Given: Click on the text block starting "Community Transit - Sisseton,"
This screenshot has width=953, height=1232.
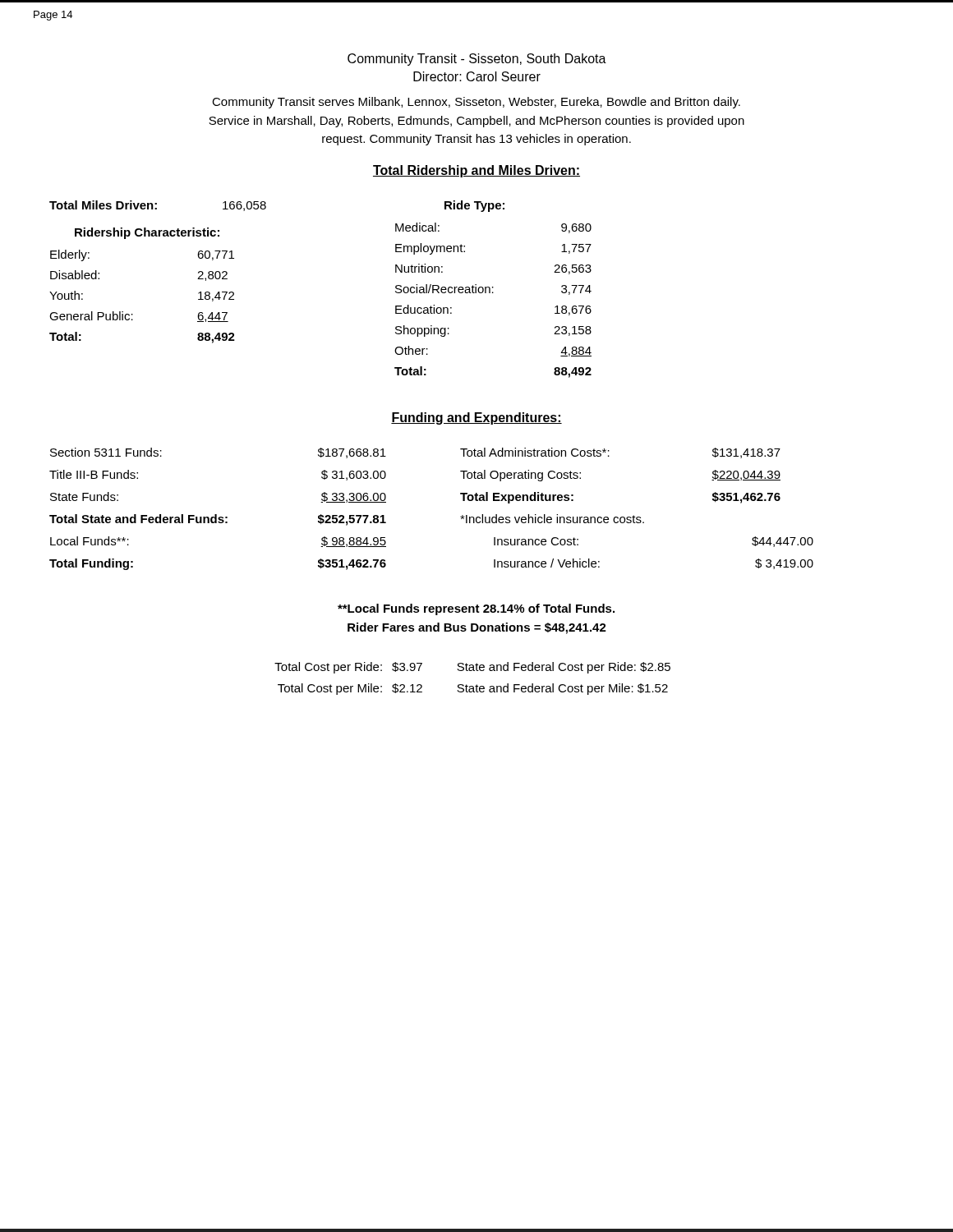Looking at the screenshot, I should pyautogui.click(x=476, y=59).
